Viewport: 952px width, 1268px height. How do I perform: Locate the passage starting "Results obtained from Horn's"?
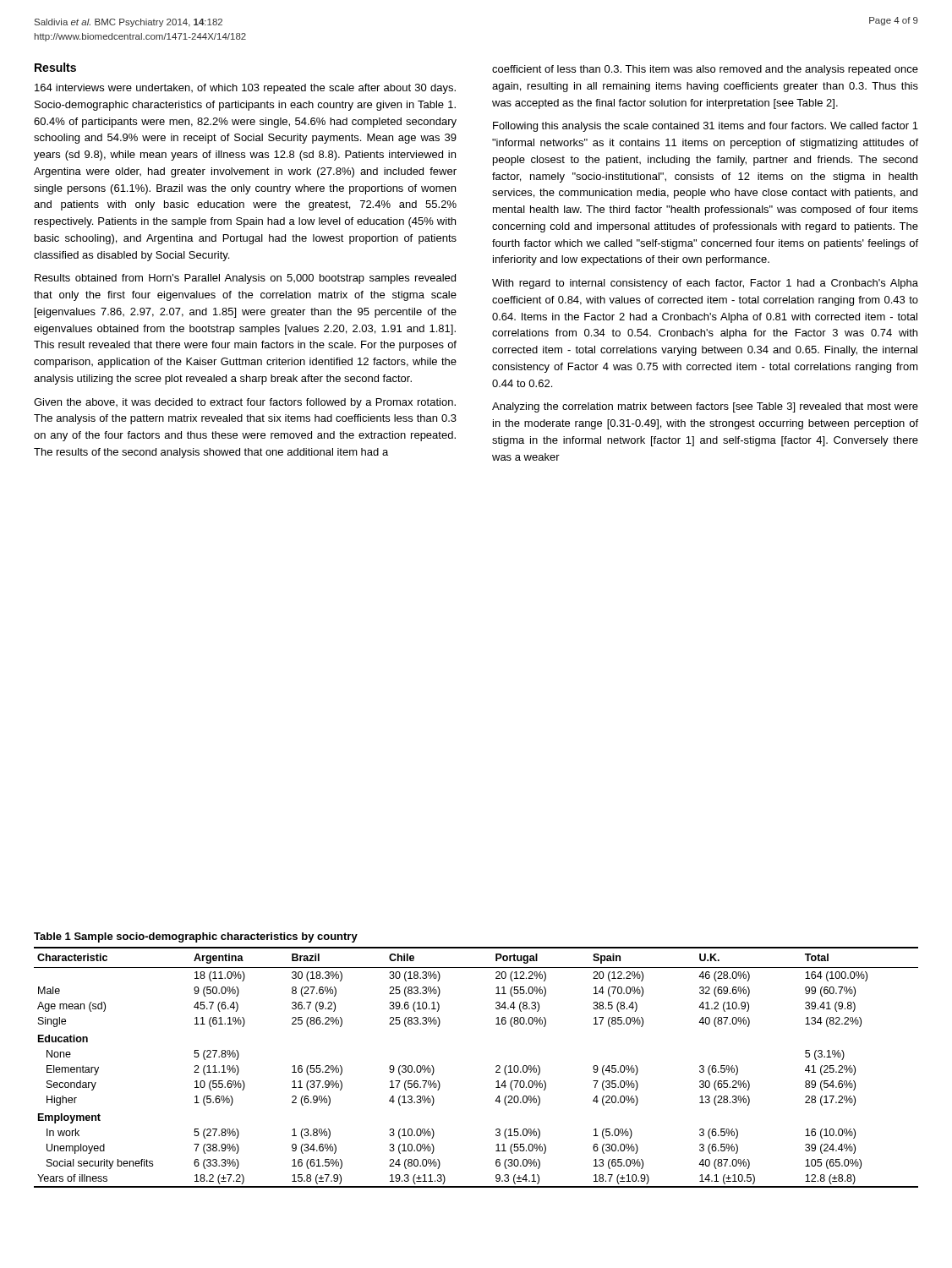(x=245, y=328)
